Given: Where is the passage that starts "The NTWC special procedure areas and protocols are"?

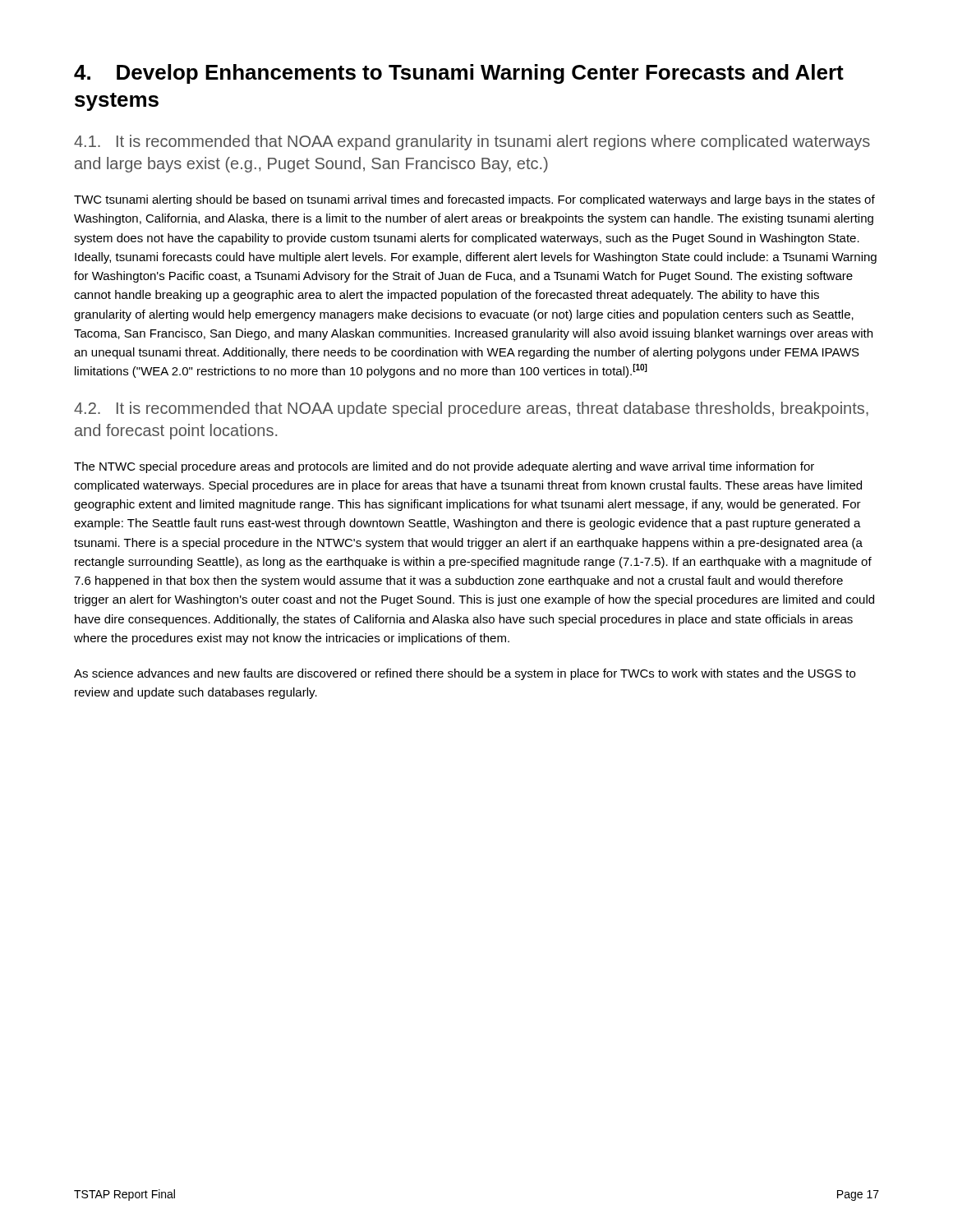Looking at the screenshot, I should click(474, 552).
